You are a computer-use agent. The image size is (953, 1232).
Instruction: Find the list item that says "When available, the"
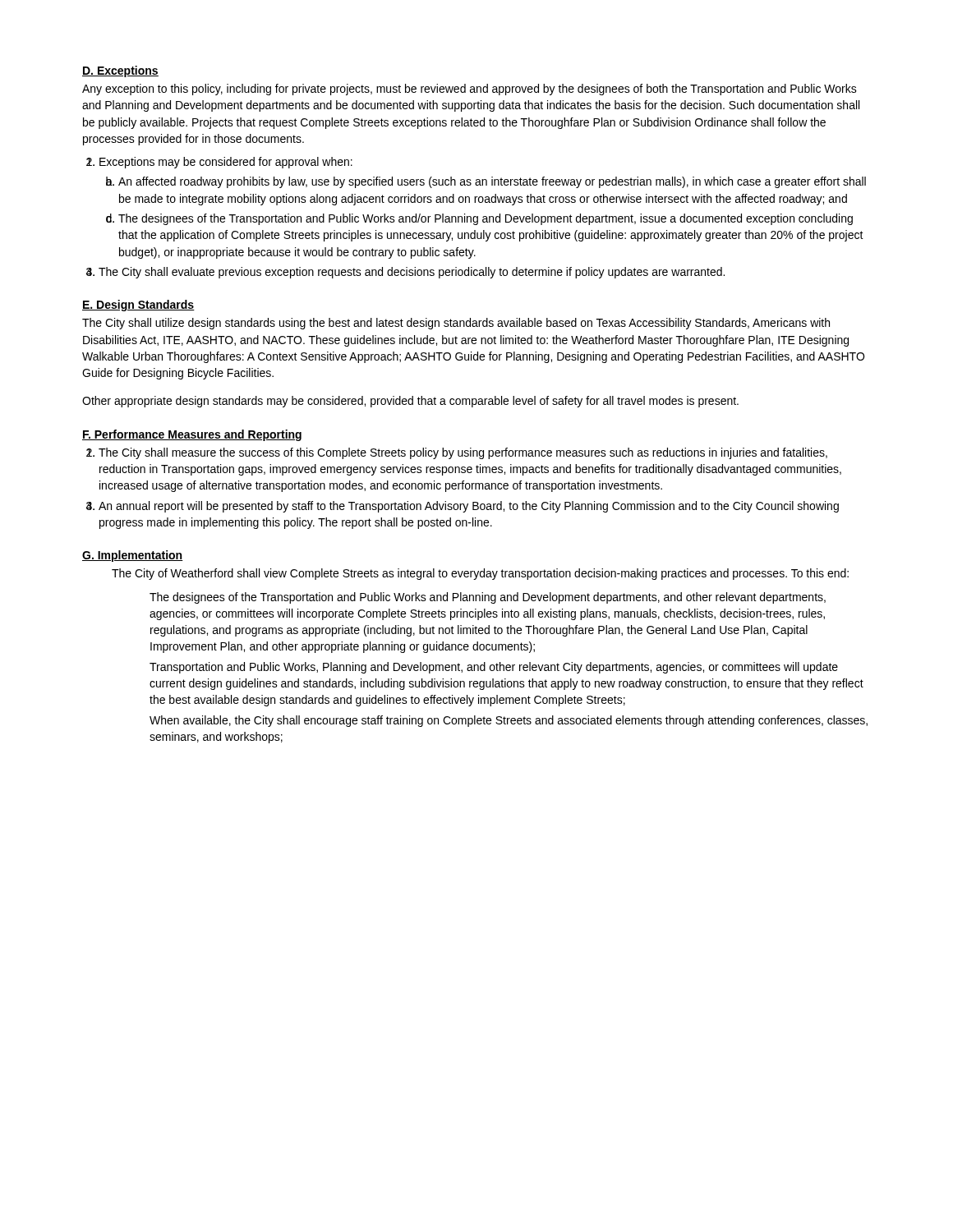click(510, 728)
